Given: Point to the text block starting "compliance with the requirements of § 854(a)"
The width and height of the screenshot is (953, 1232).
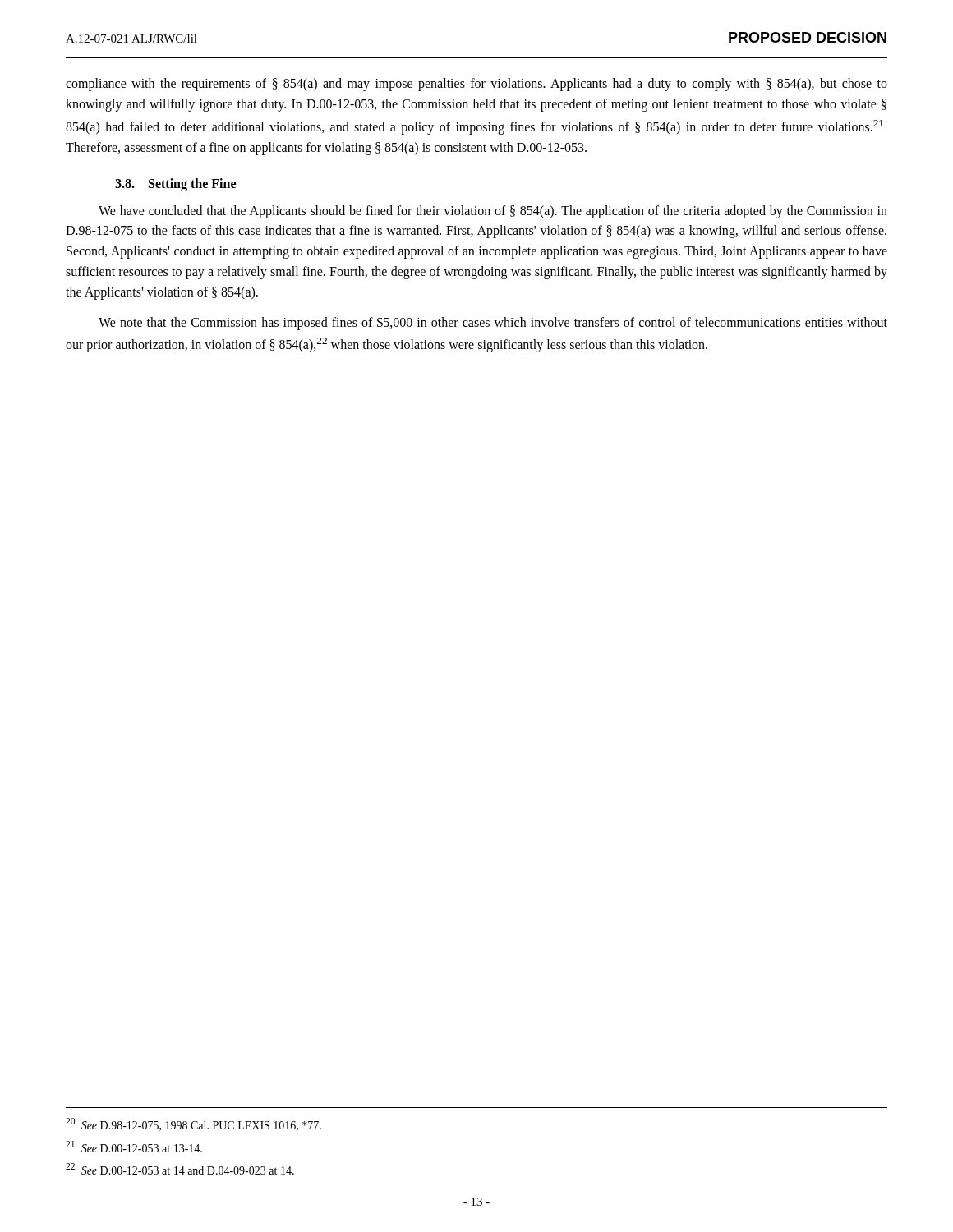Looking at the screenshot, I should tap(476, 115).
